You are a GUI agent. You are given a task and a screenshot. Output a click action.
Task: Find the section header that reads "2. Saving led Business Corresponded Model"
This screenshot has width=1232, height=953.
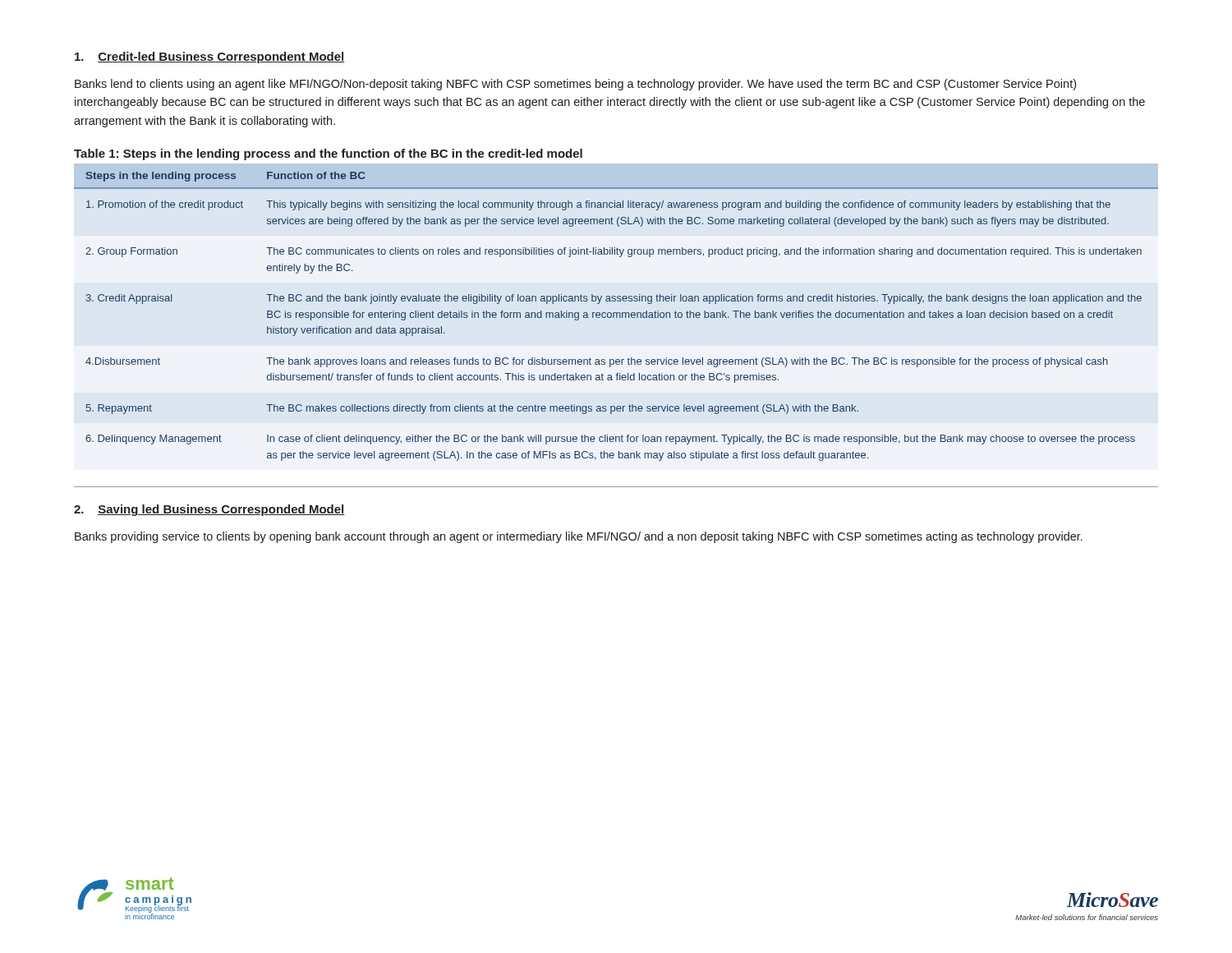tap(209, 509)
